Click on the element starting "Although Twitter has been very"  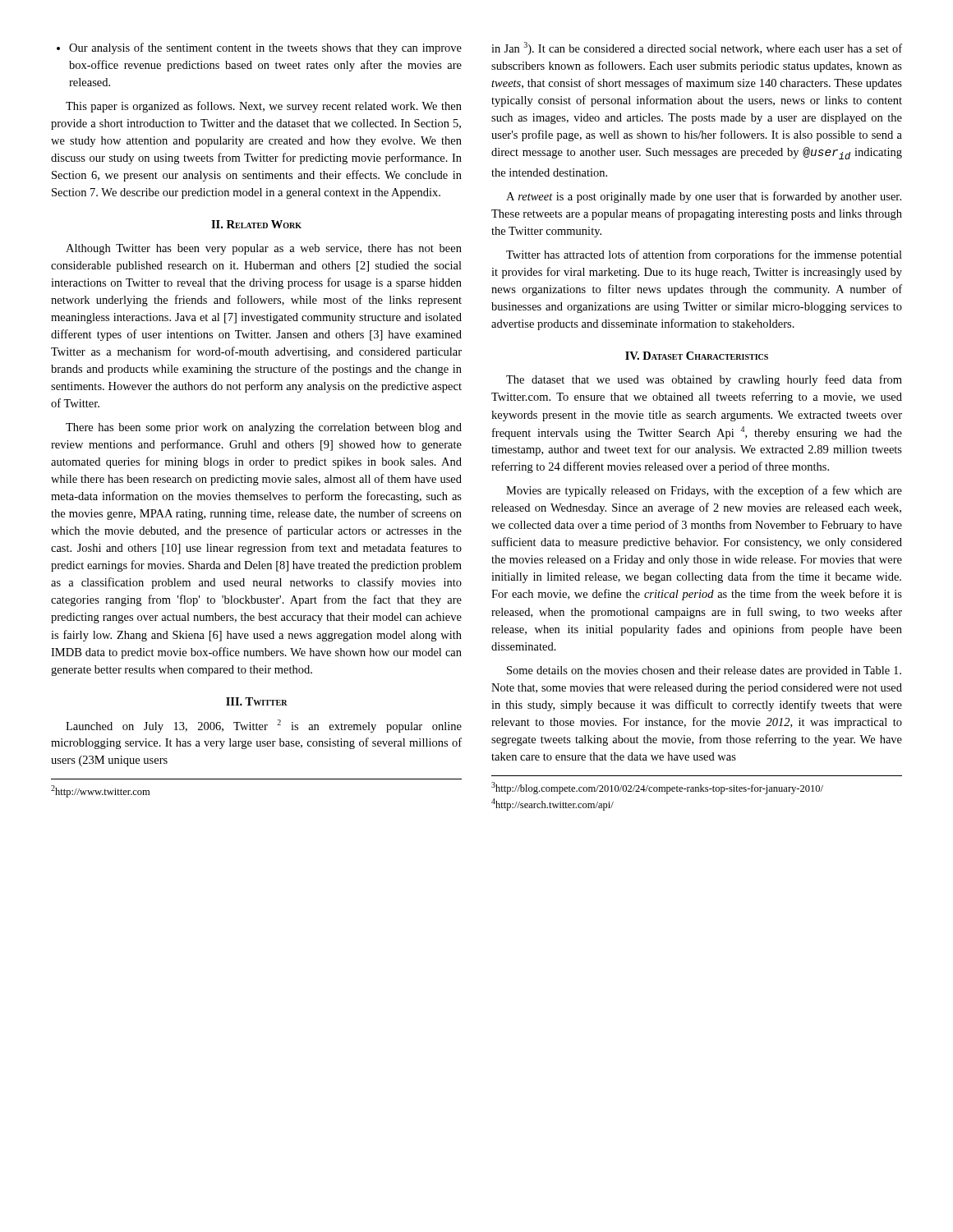[256, 326]
